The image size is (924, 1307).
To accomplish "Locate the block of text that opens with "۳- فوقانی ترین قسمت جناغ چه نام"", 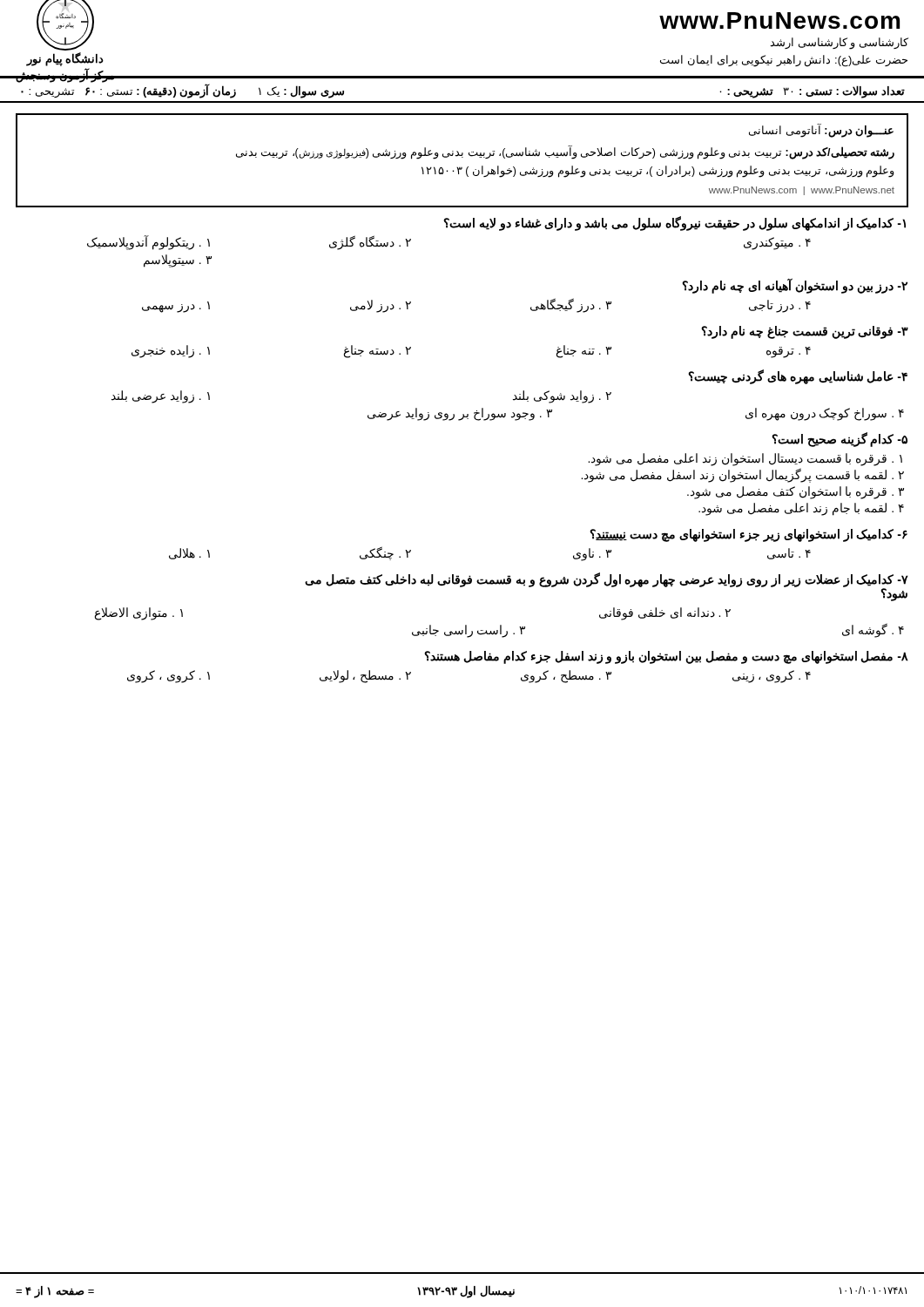I will [x=805, y=332].
